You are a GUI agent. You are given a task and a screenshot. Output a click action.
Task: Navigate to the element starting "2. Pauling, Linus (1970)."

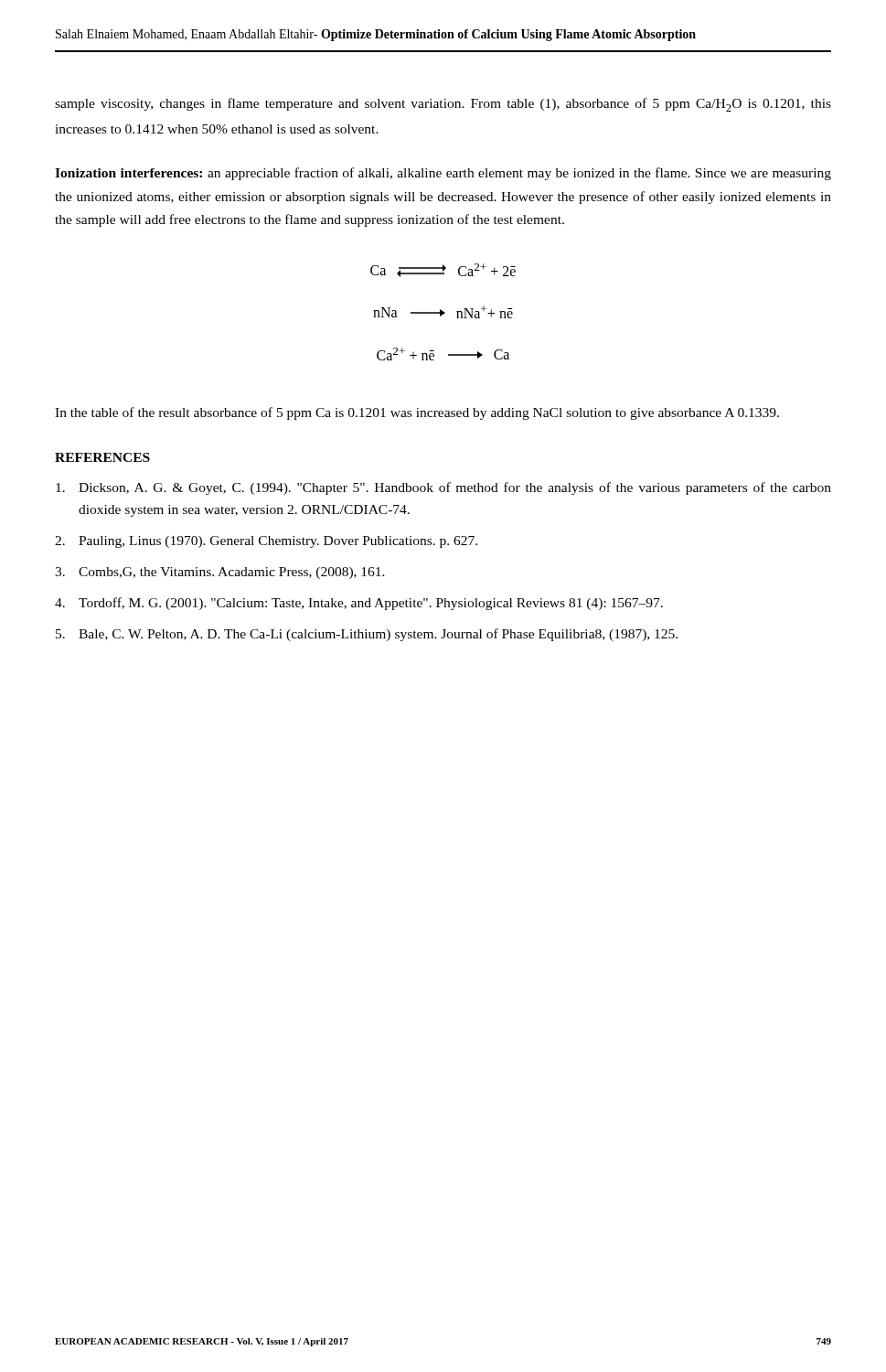[267, 541]
